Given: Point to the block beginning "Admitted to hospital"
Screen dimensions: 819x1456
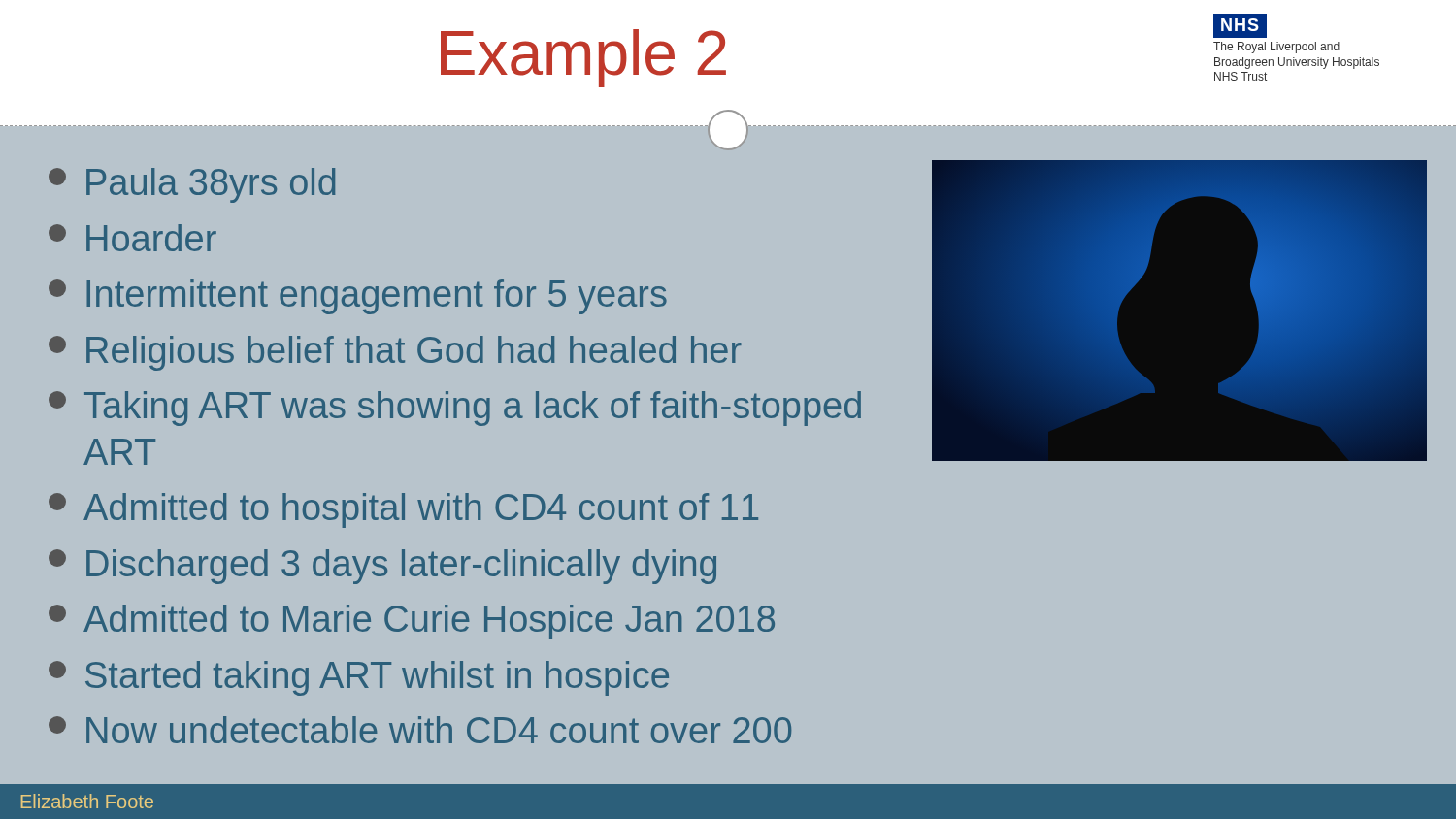Looking at the screenshot, I should pyautogui.click(x=404, y=508).
